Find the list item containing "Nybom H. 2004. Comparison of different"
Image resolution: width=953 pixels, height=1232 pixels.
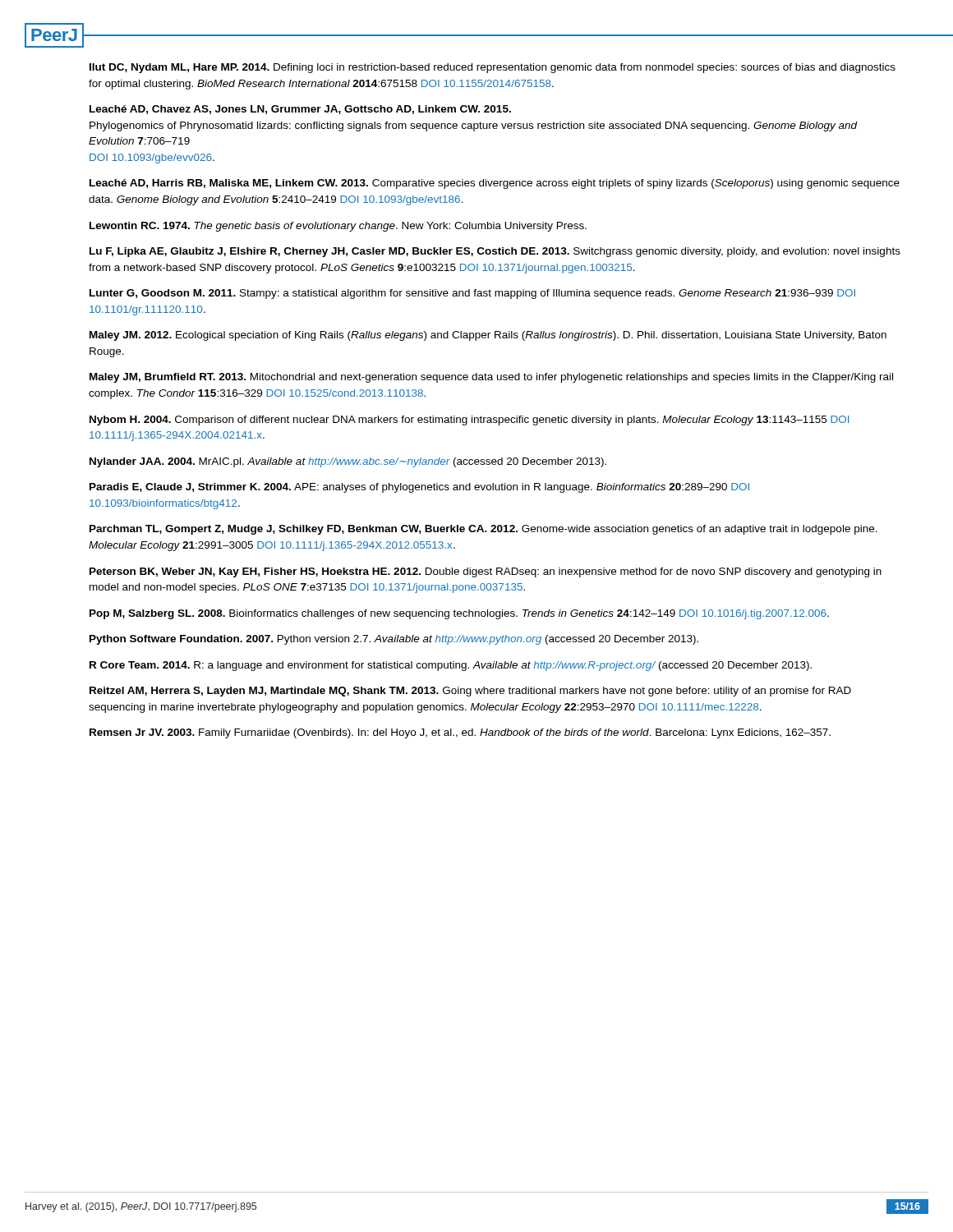pyautogui.click(x=496, y=427)
